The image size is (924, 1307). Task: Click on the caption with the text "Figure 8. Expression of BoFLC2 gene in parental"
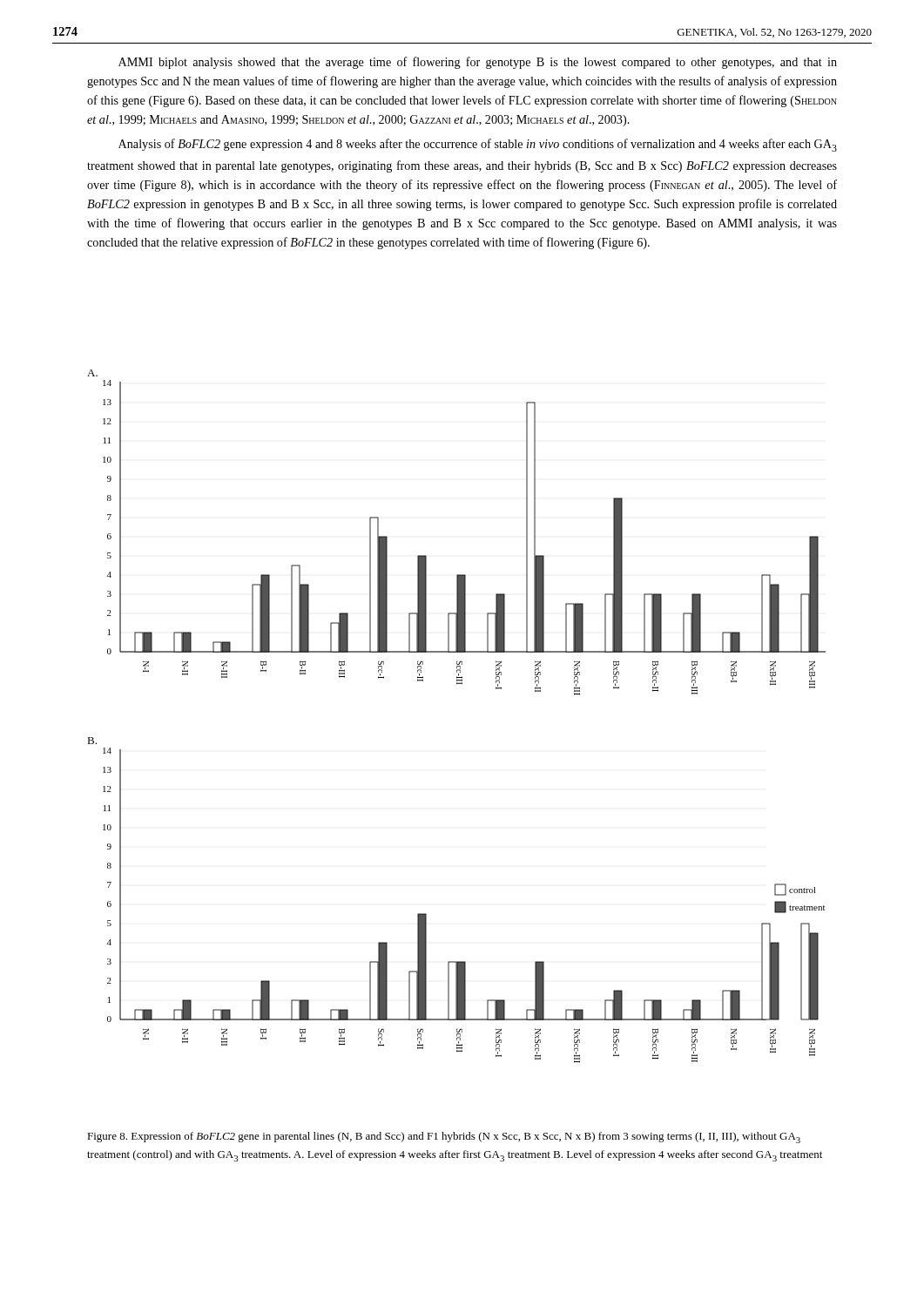pyautogui.click(x=455, y=1146)
